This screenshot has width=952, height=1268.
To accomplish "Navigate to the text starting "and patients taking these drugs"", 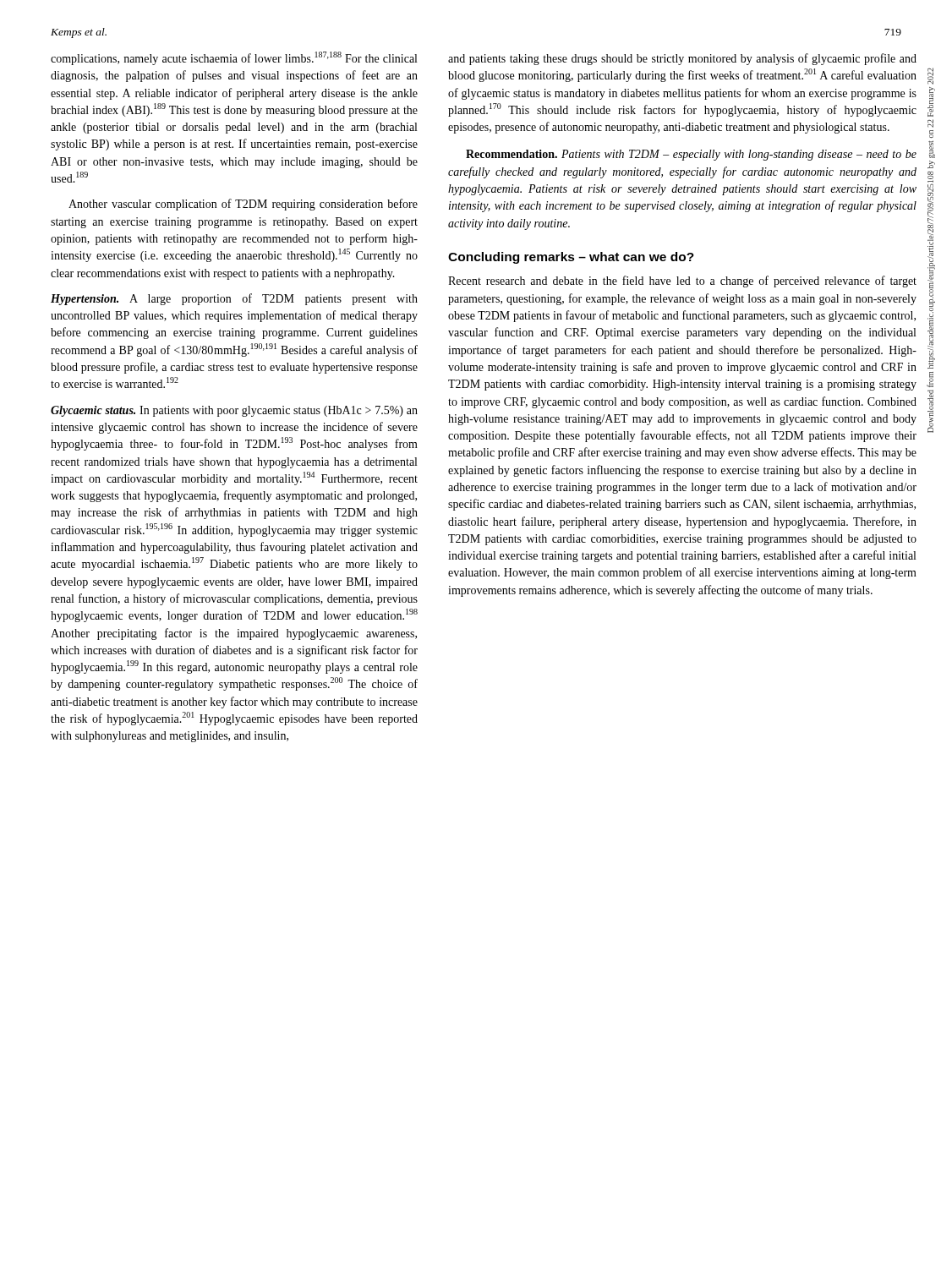I will [682, 94].
